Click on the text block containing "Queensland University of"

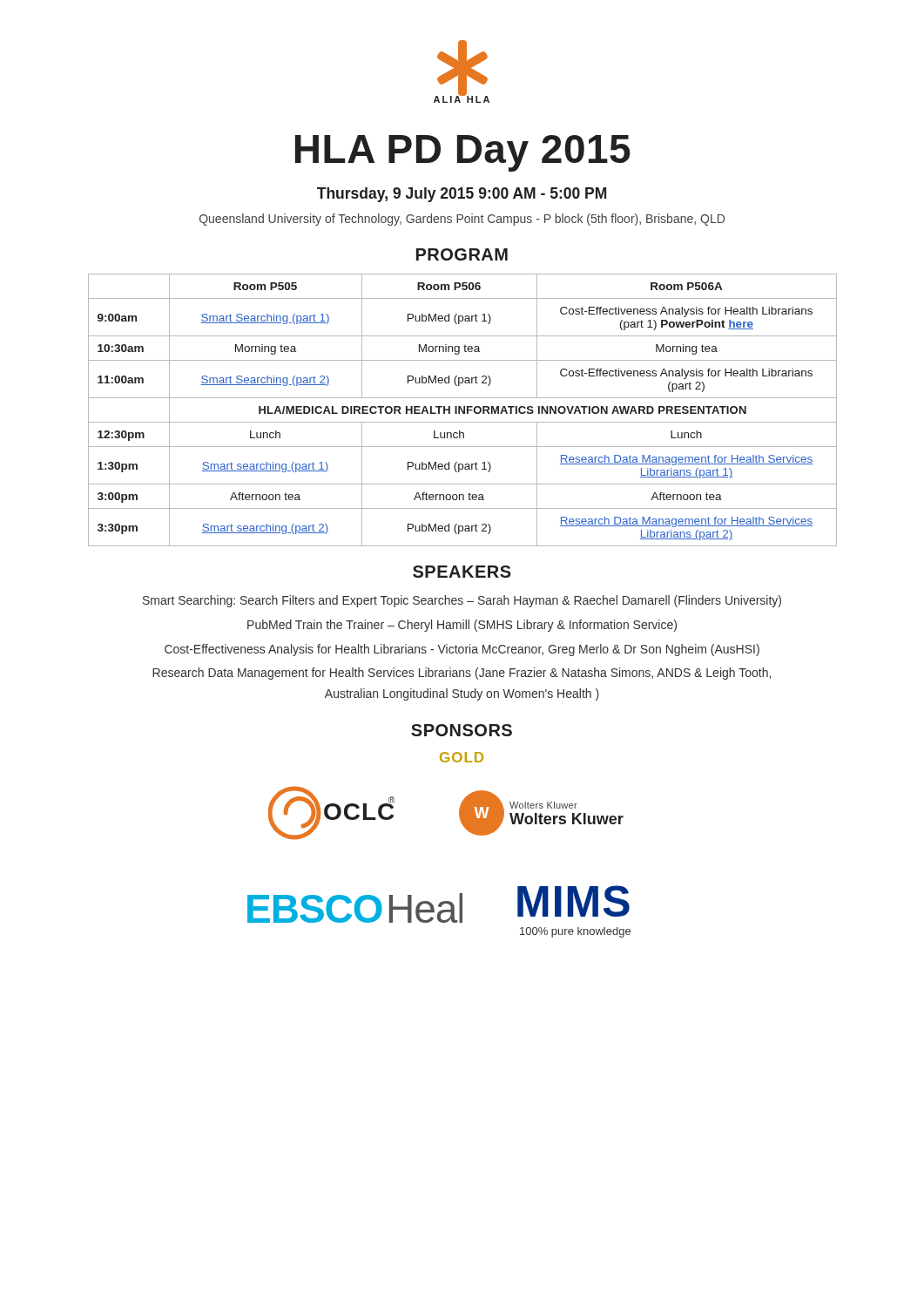point(462,219)
